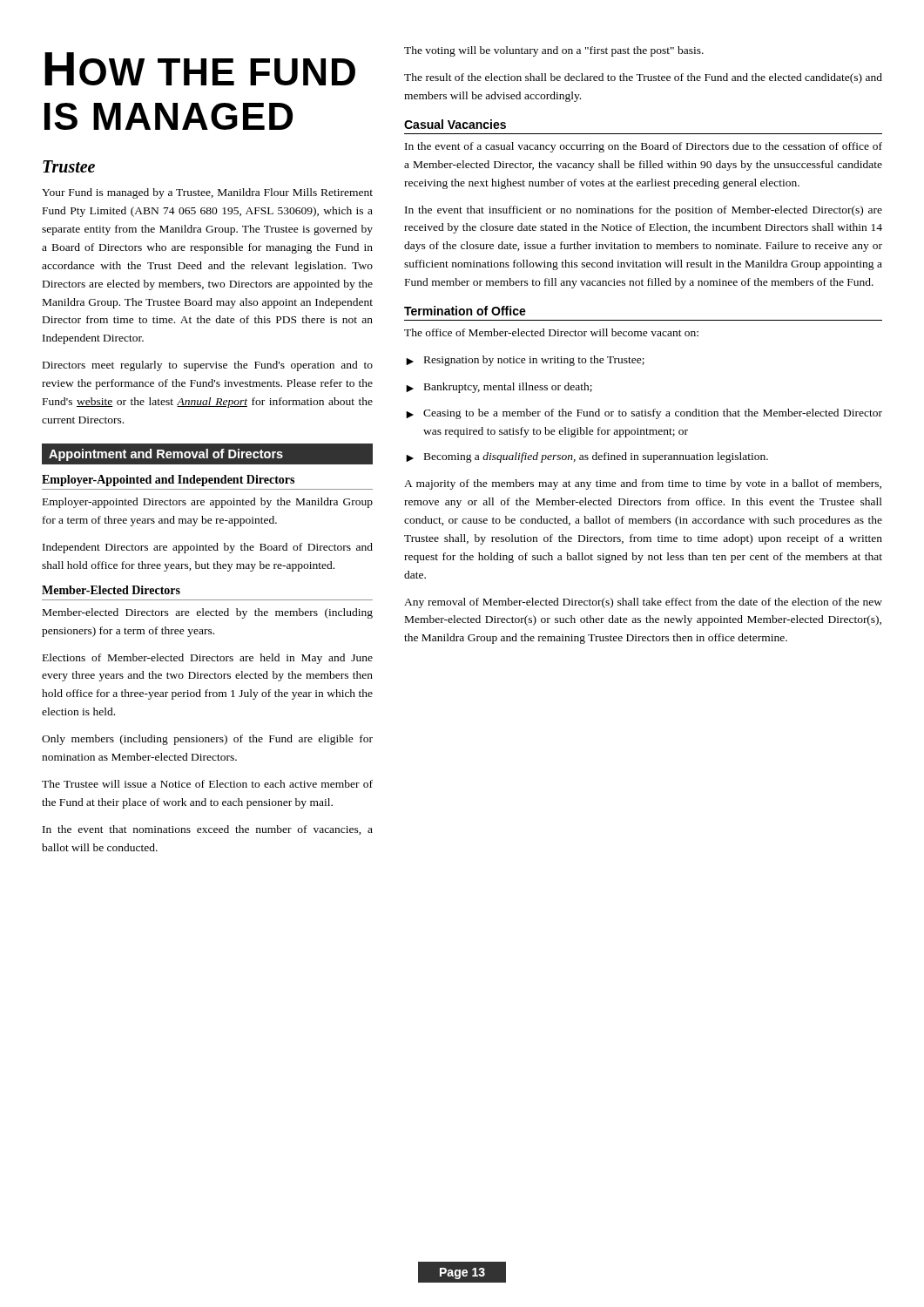The image size is (924, 1307).
Task: Navigate to the element starting "Elections of Member-elected"
Action: pyautogui.click(x=207, y=684)
